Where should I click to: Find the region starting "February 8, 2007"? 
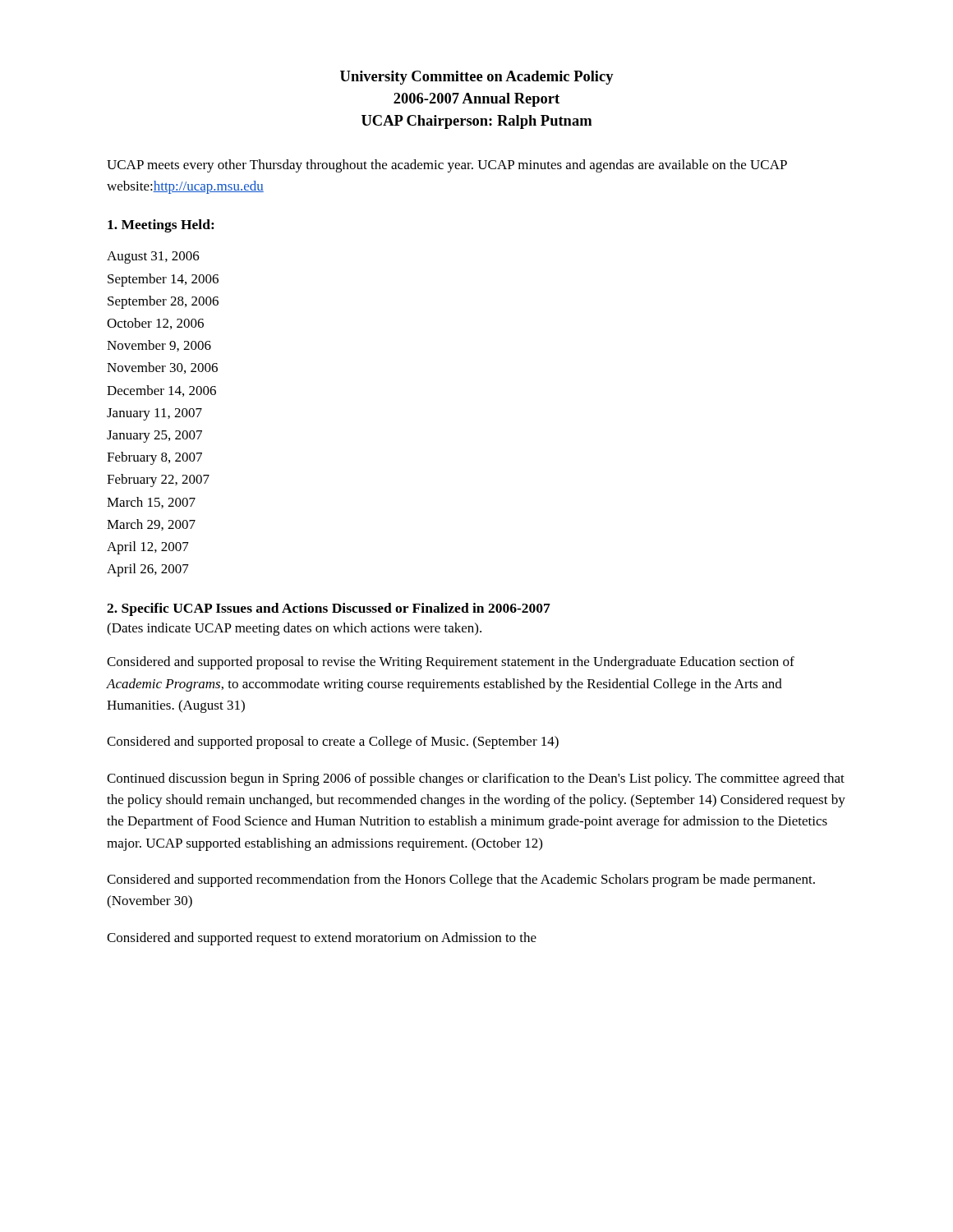click(155, 457)
